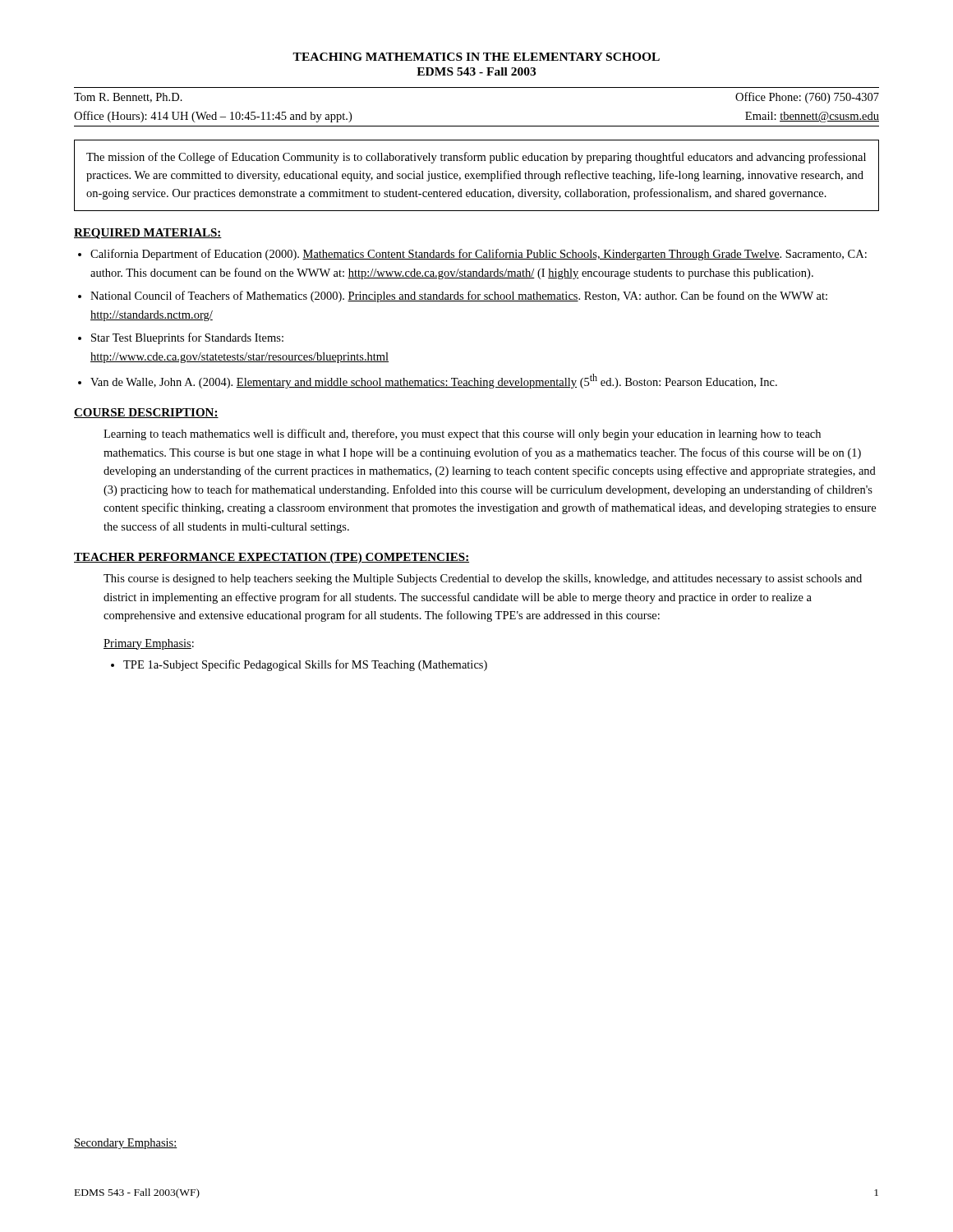Select the text block starting "REQUIRED MATERIALS:"
The height and width of the screenshot is (1232, 953).
pyautogui.click(x=148, y=233)
